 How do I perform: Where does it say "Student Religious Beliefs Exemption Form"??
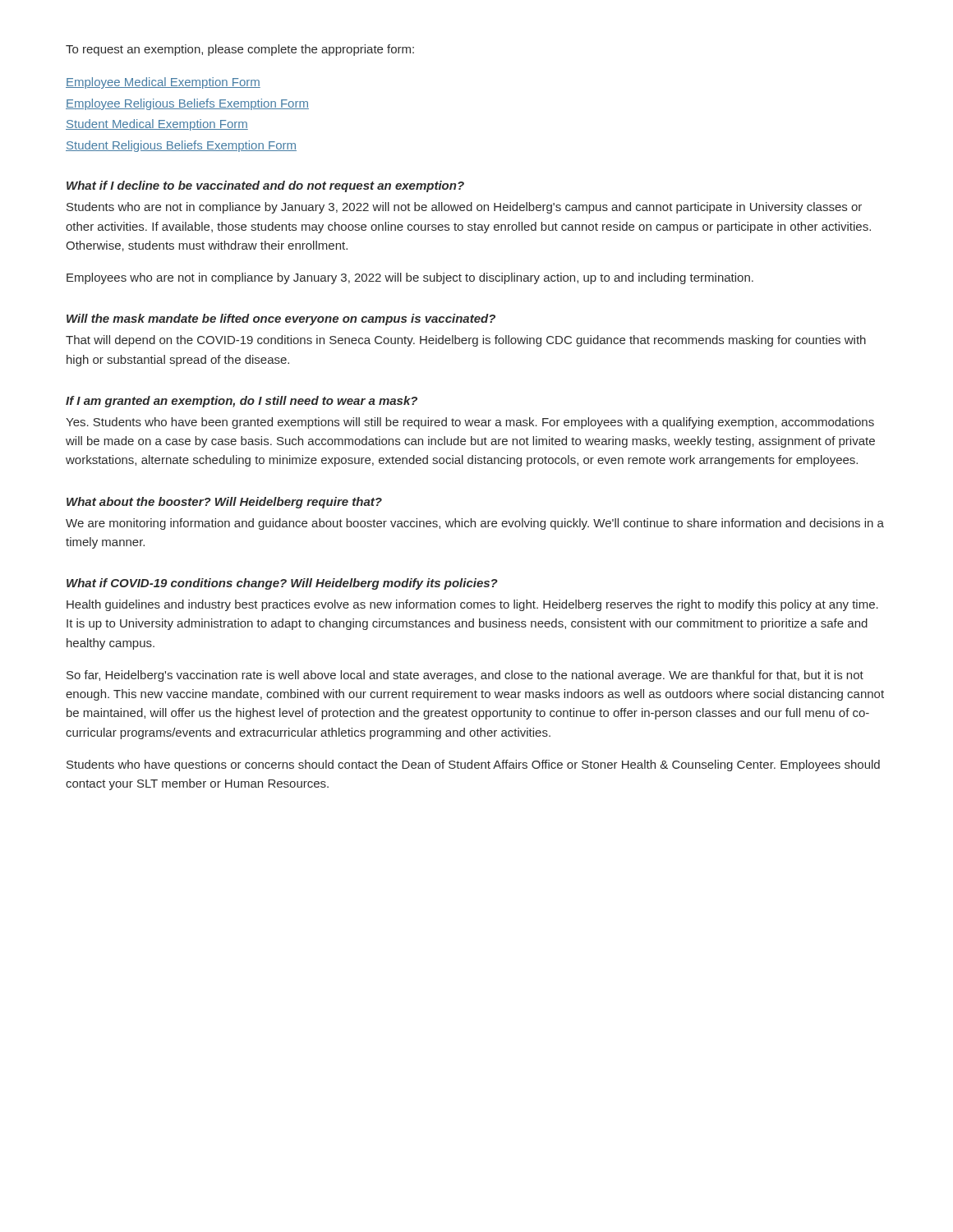coord(181,146)
